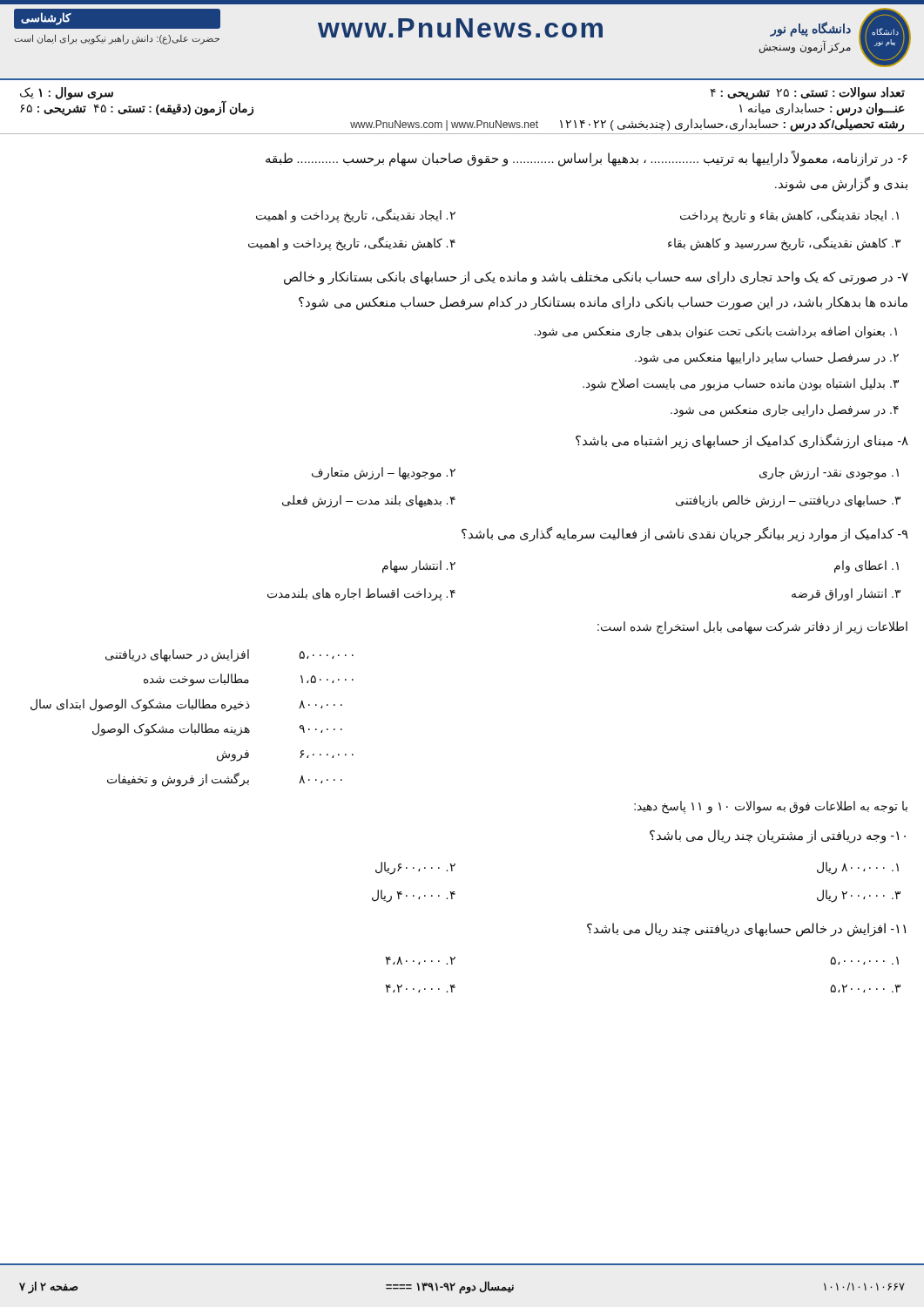Navigate to the block starting "۹- کدامیک از موارد"
924x1307 pixels.
coord(684,534)
